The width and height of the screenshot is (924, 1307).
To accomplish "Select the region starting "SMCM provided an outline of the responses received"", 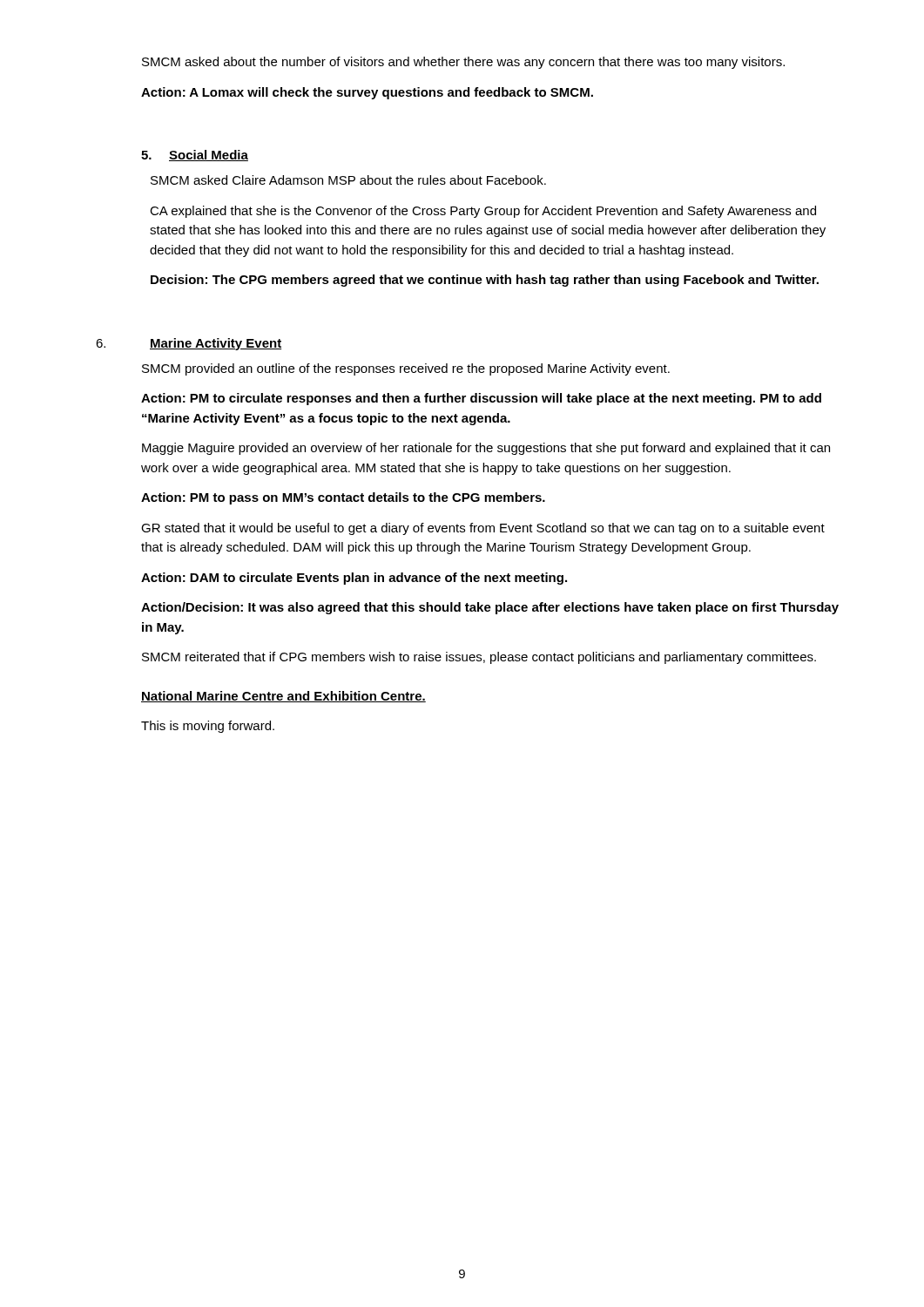I will pyautogui.click(x=406, y=368).
